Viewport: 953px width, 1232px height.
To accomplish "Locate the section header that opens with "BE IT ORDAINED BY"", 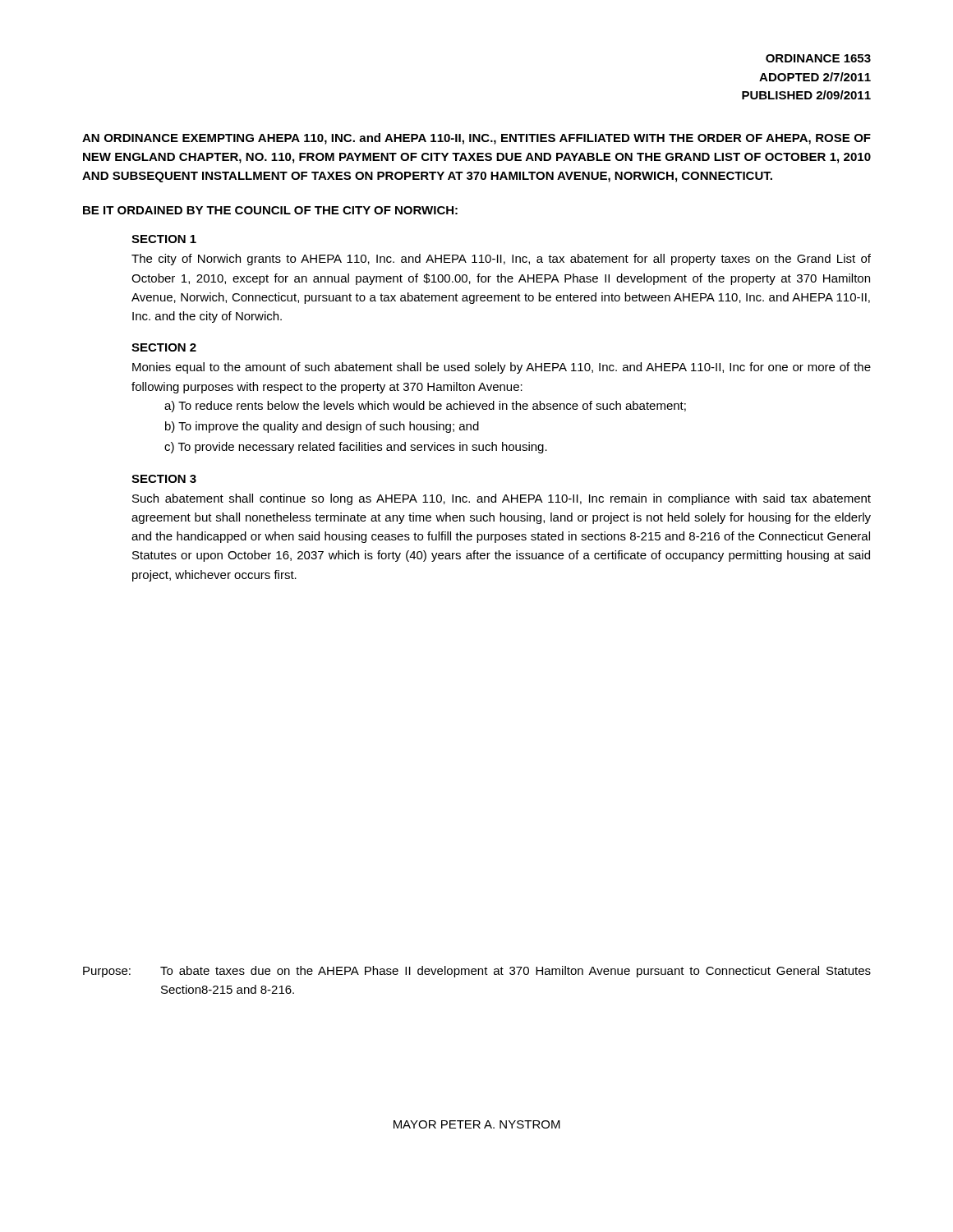I will (270, 210).
